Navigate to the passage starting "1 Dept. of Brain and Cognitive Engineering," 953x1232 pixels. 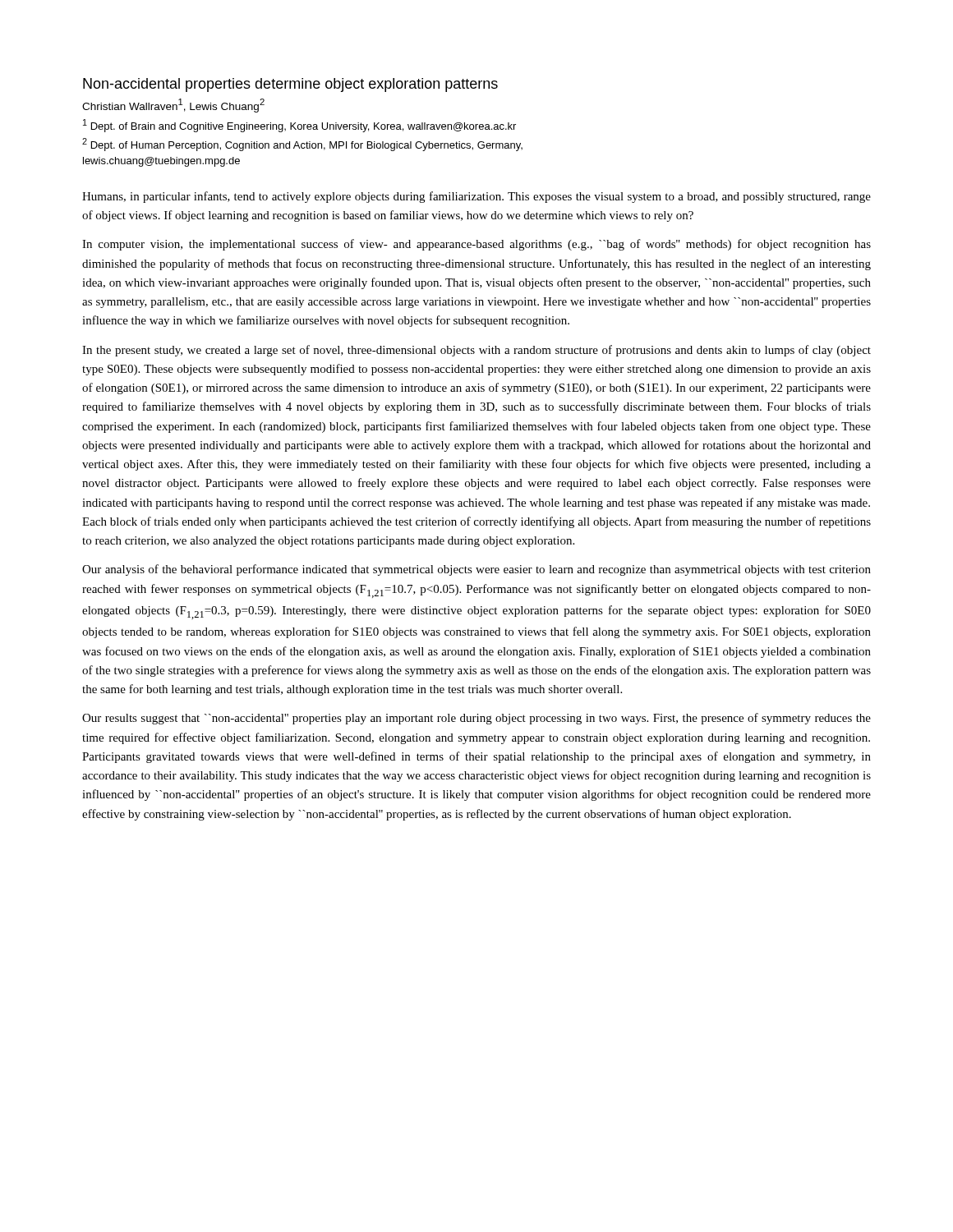tap(303, 142)
